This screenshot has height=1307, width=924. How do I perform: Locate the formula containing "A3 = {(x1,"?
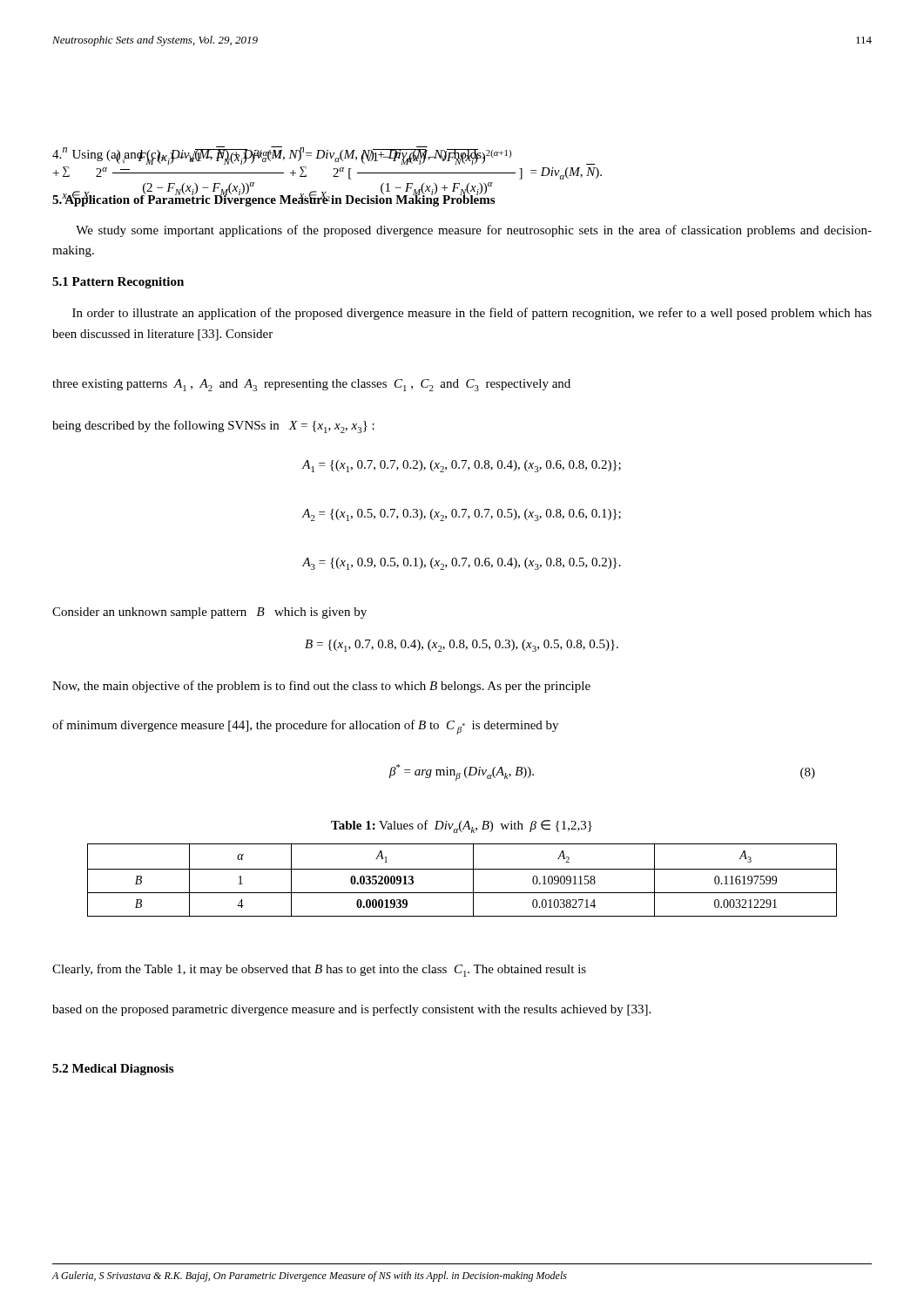tap(462, 563)
